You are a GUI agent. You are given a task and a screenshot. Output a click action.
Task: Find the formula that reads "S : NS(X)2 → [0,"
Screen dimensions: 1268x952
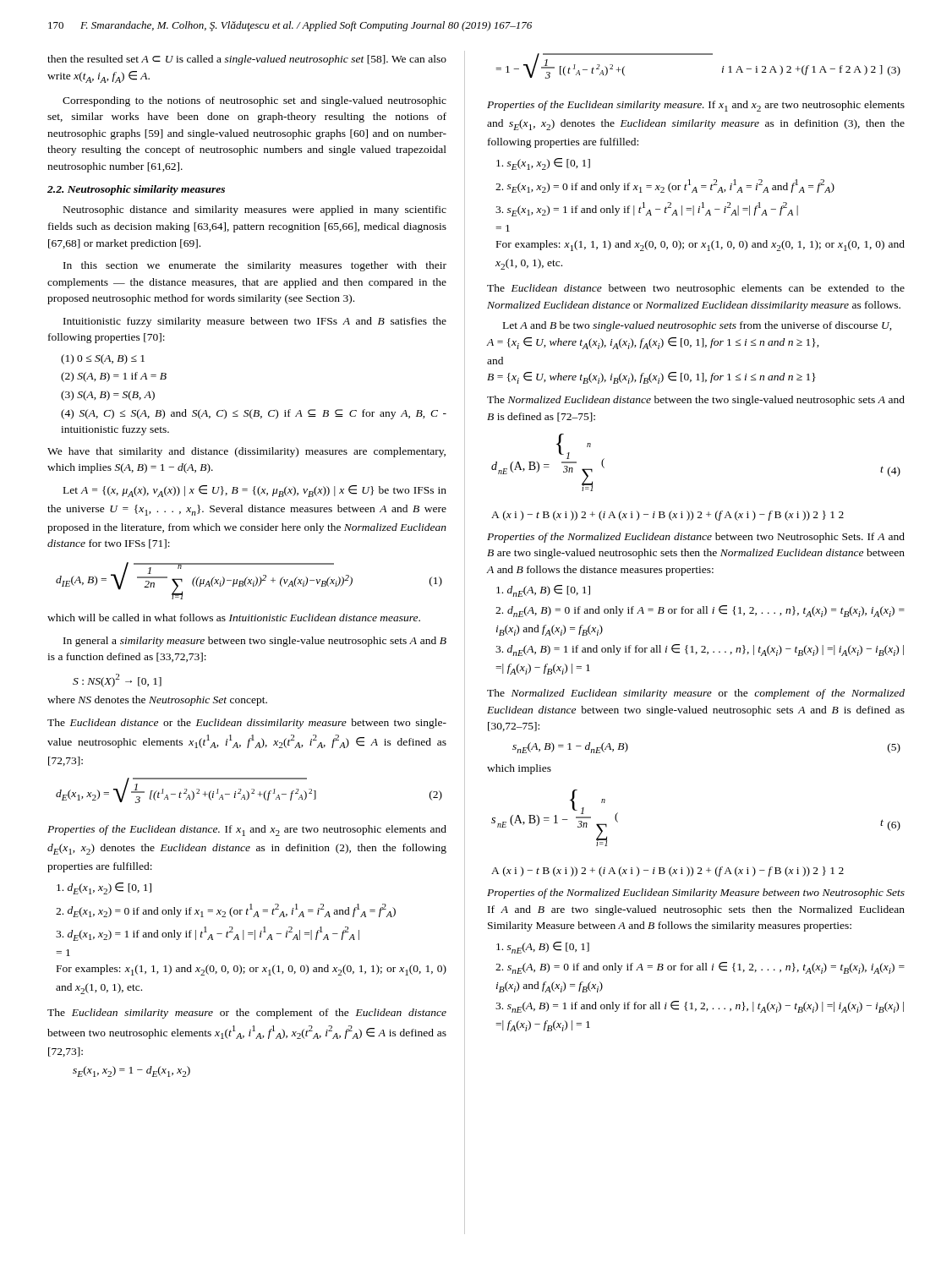(117, 679)
